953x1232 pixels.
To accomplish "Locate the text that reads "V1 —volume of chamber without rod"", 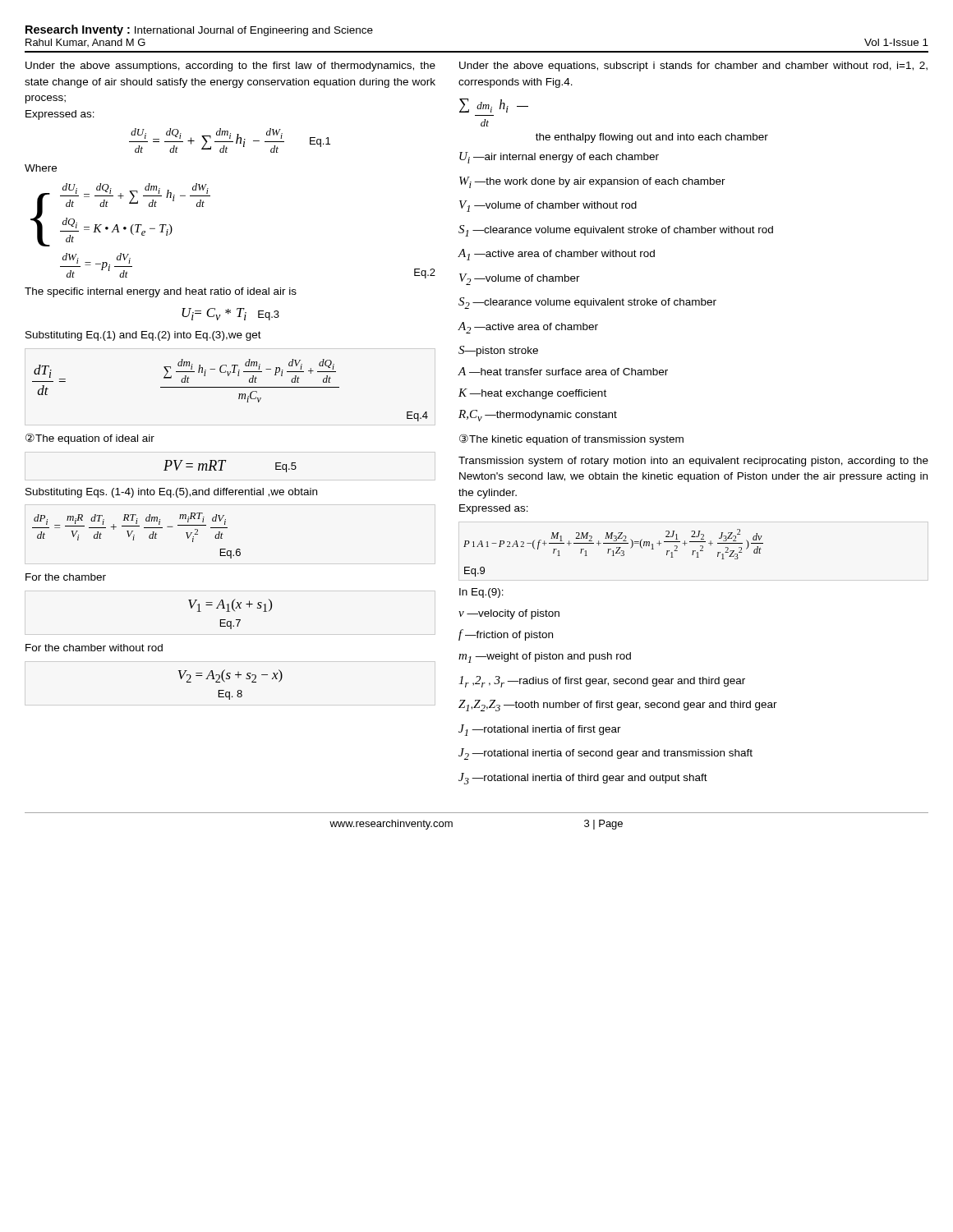I will [548, 207].
